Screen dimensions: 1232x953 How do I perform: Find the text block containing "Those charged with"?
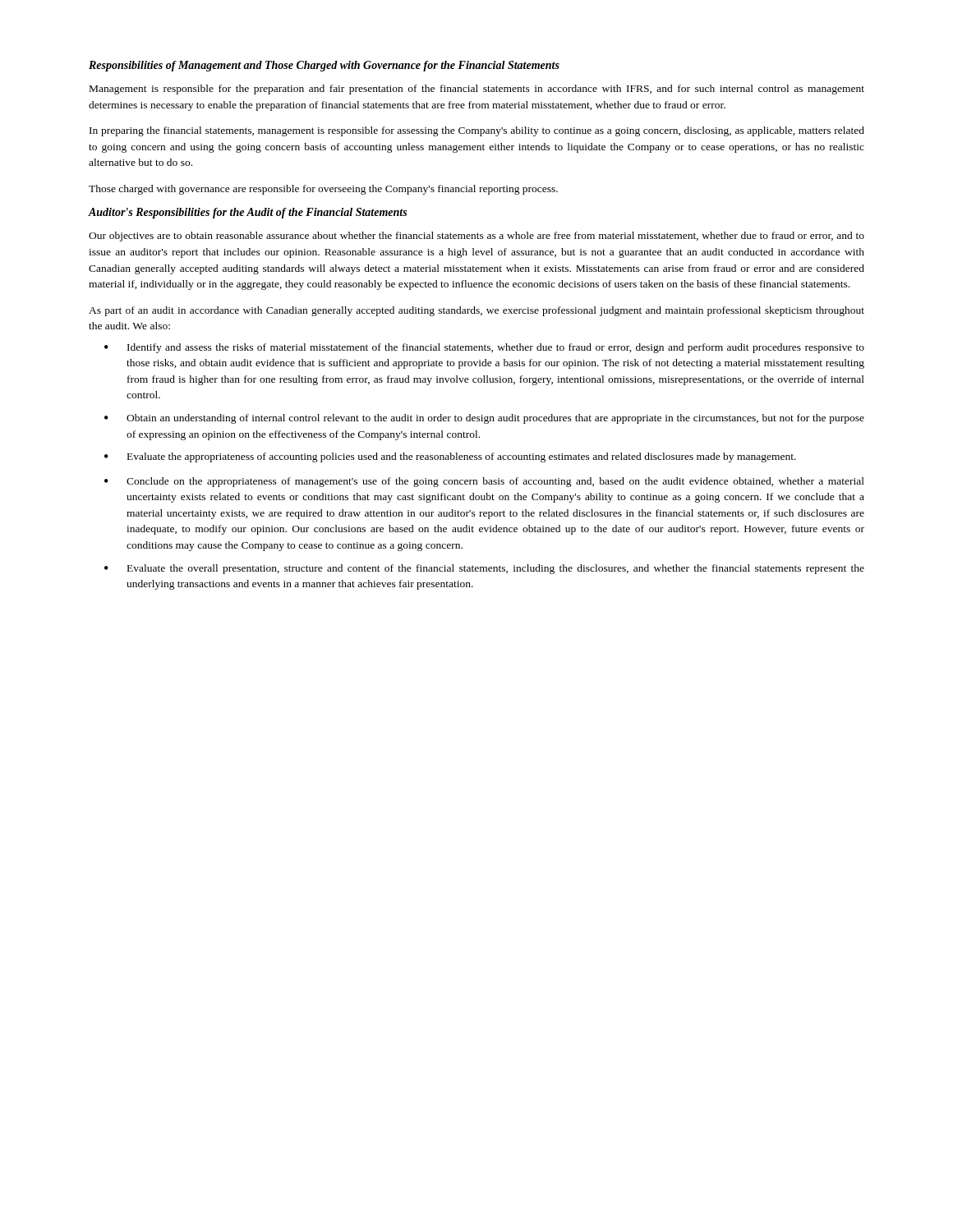pos(324,188)
